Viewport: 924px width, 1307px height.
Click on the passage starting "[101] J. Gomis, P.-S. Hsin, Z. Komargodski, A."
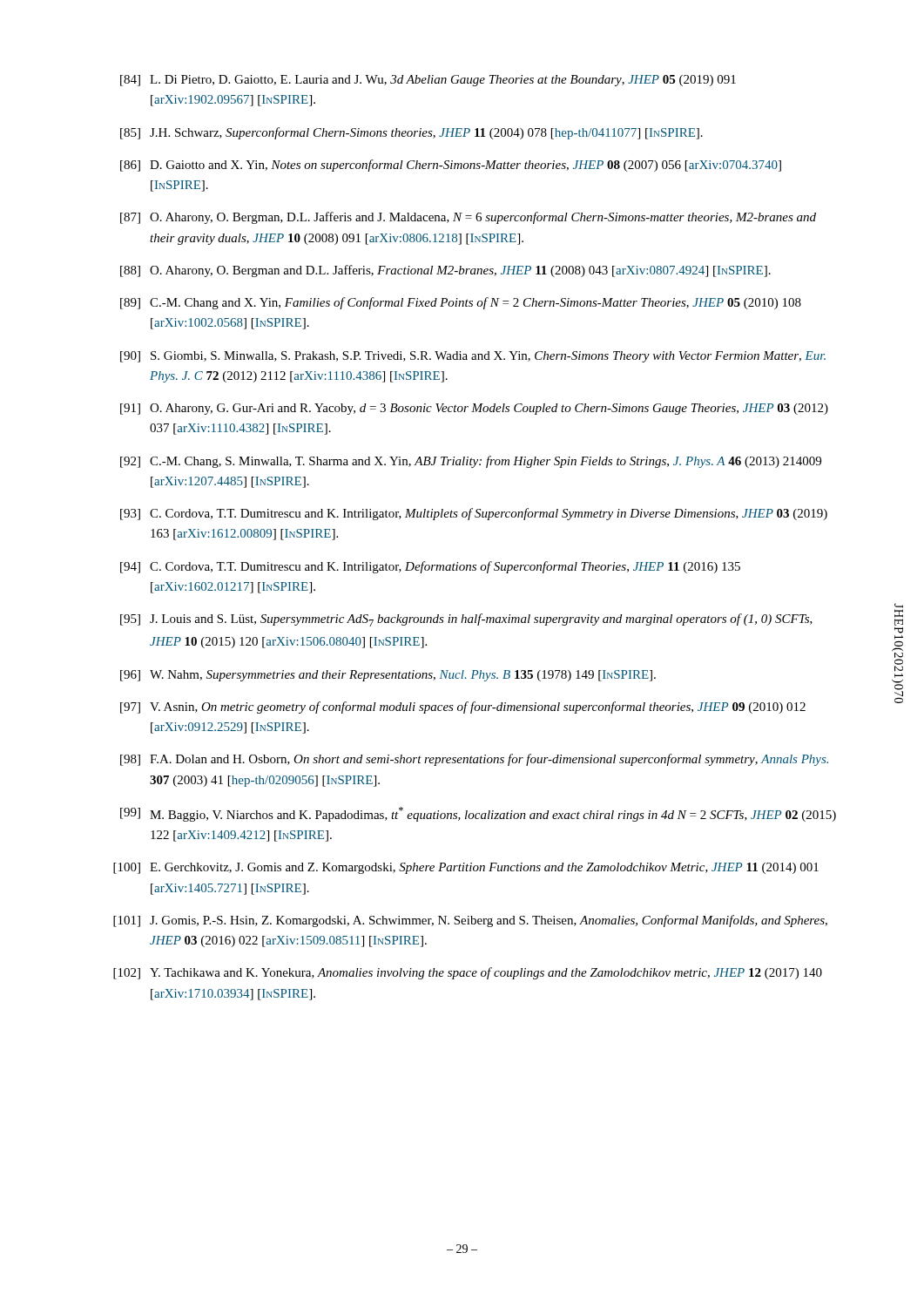coord(466,931)
